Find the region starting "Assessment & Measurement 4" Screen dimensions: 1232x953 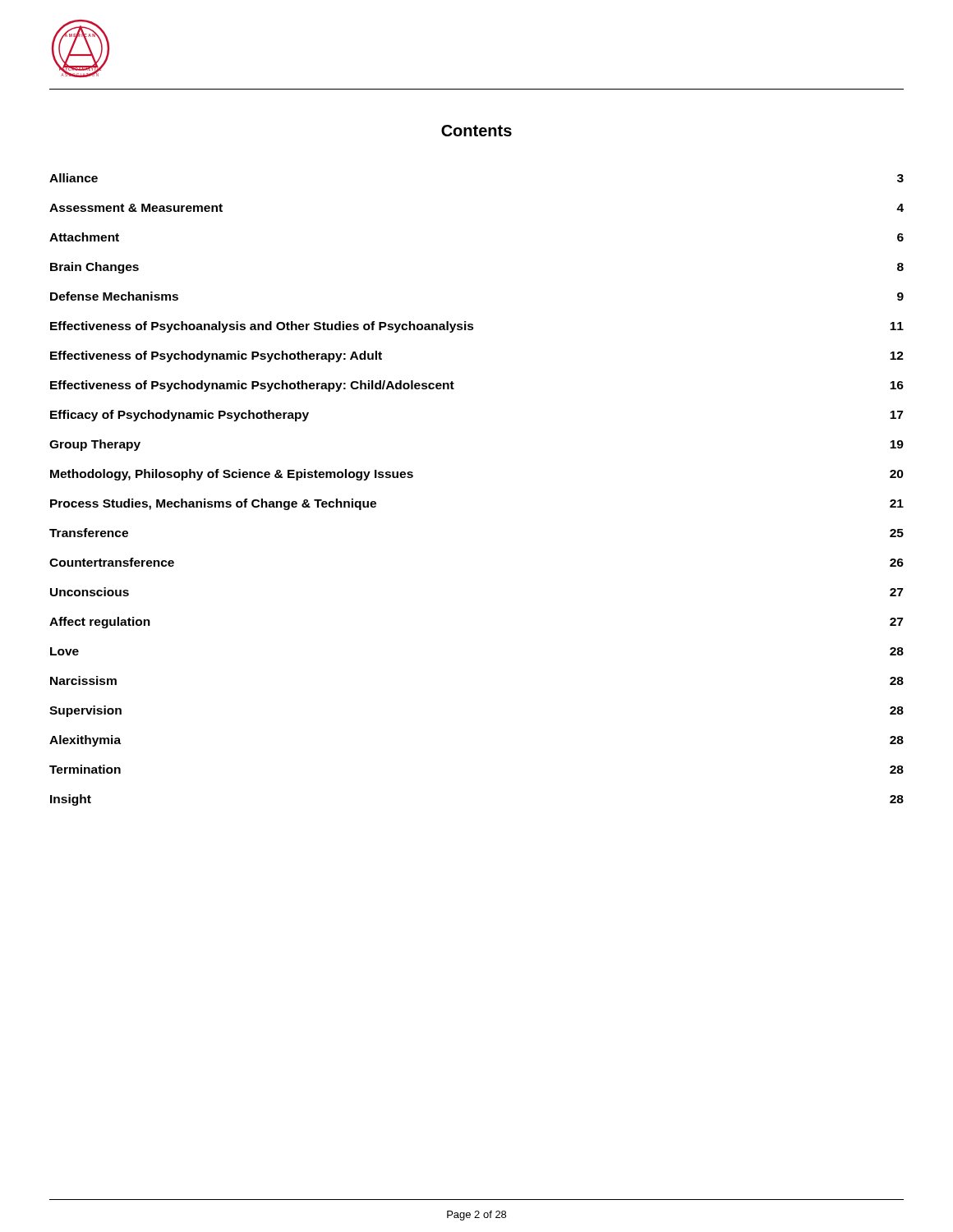(x=133, y=207)
